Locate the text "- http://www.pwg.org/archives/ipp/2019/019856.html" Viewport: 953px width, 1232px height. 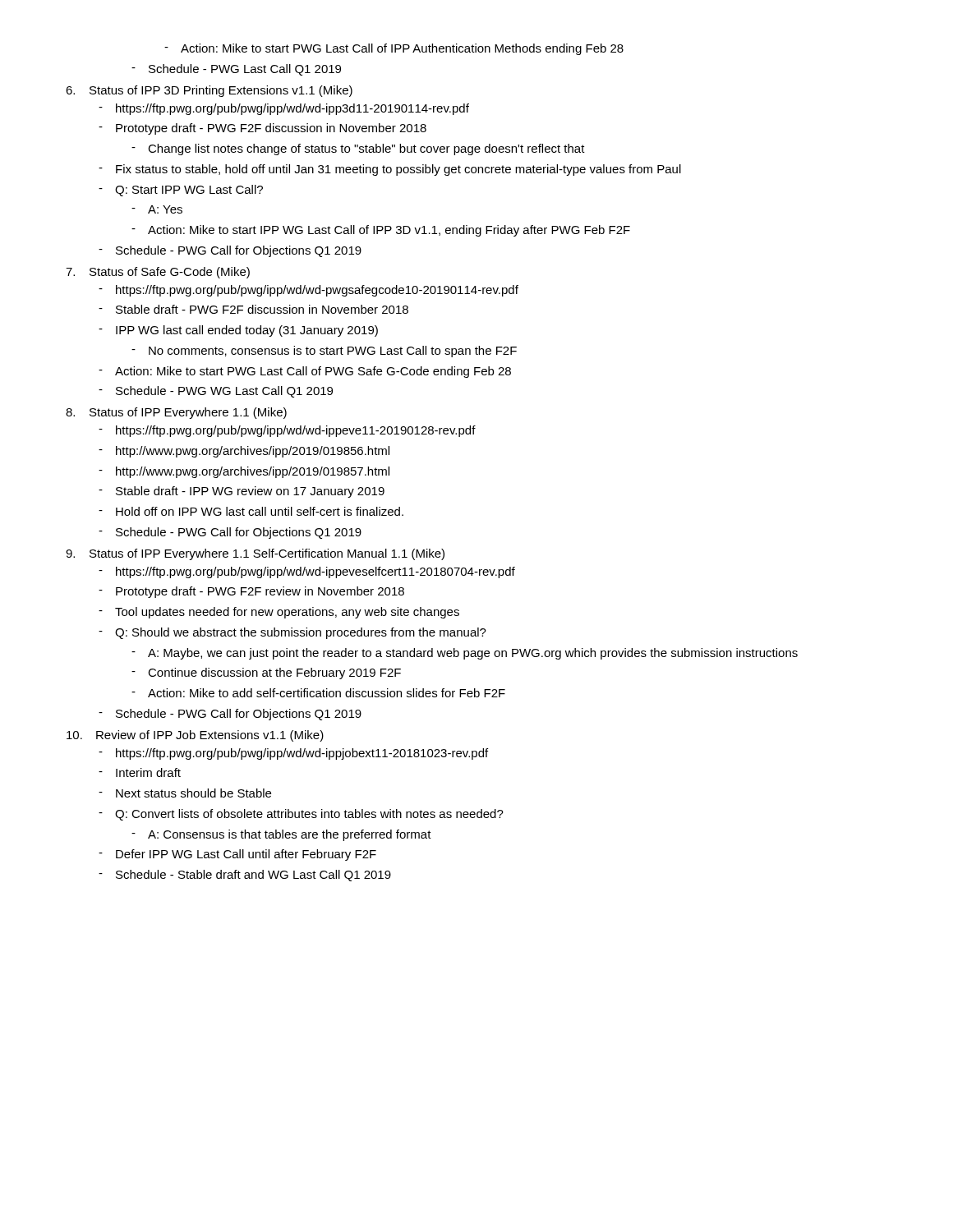(x=244, y=452)
